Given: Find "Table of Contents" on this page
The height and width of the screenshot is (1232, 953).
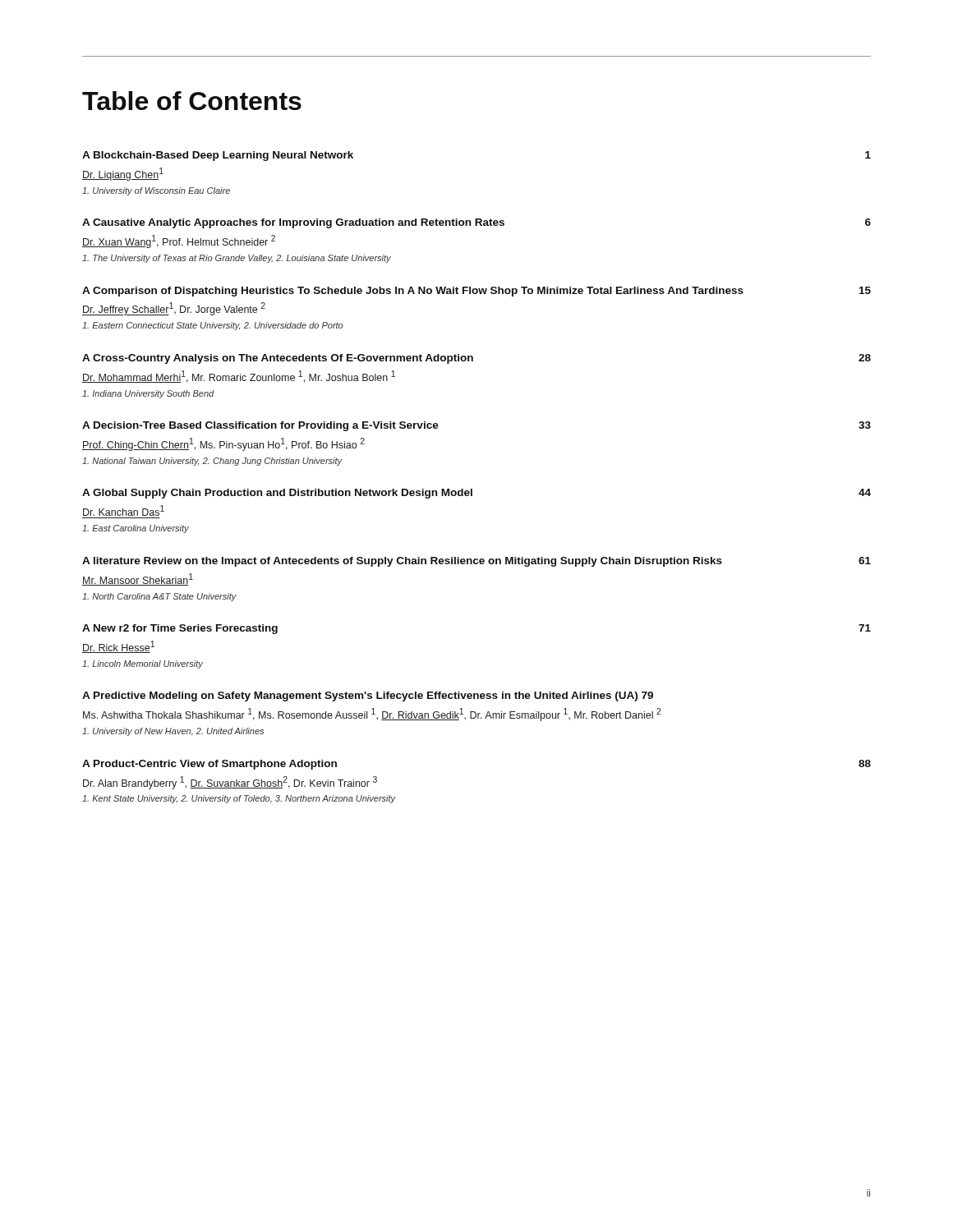Looking at the screenshot, I should [192, 101].
